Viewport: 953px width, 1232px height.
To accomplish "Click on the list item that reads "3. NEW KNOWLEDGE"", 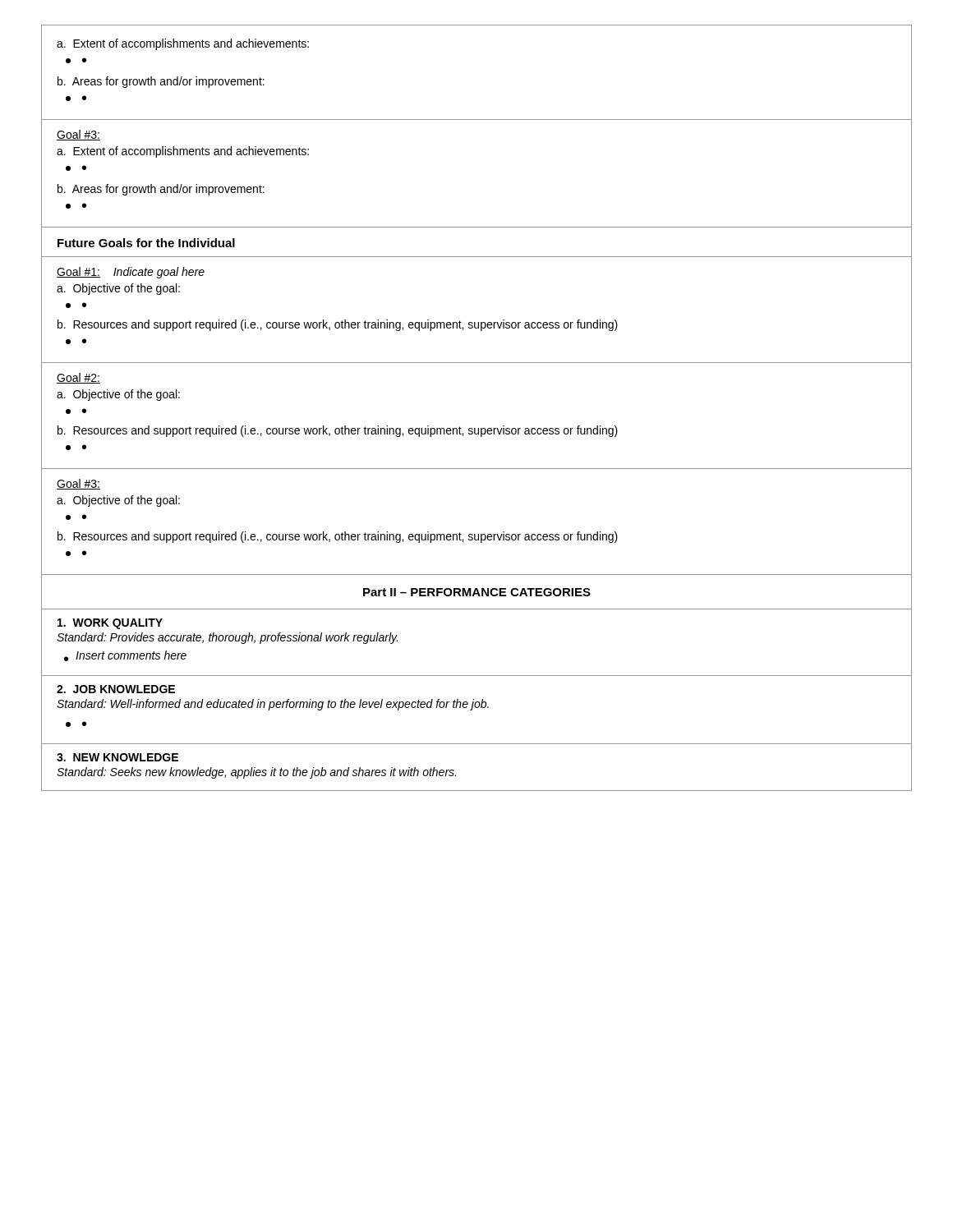I will [117, 757].
